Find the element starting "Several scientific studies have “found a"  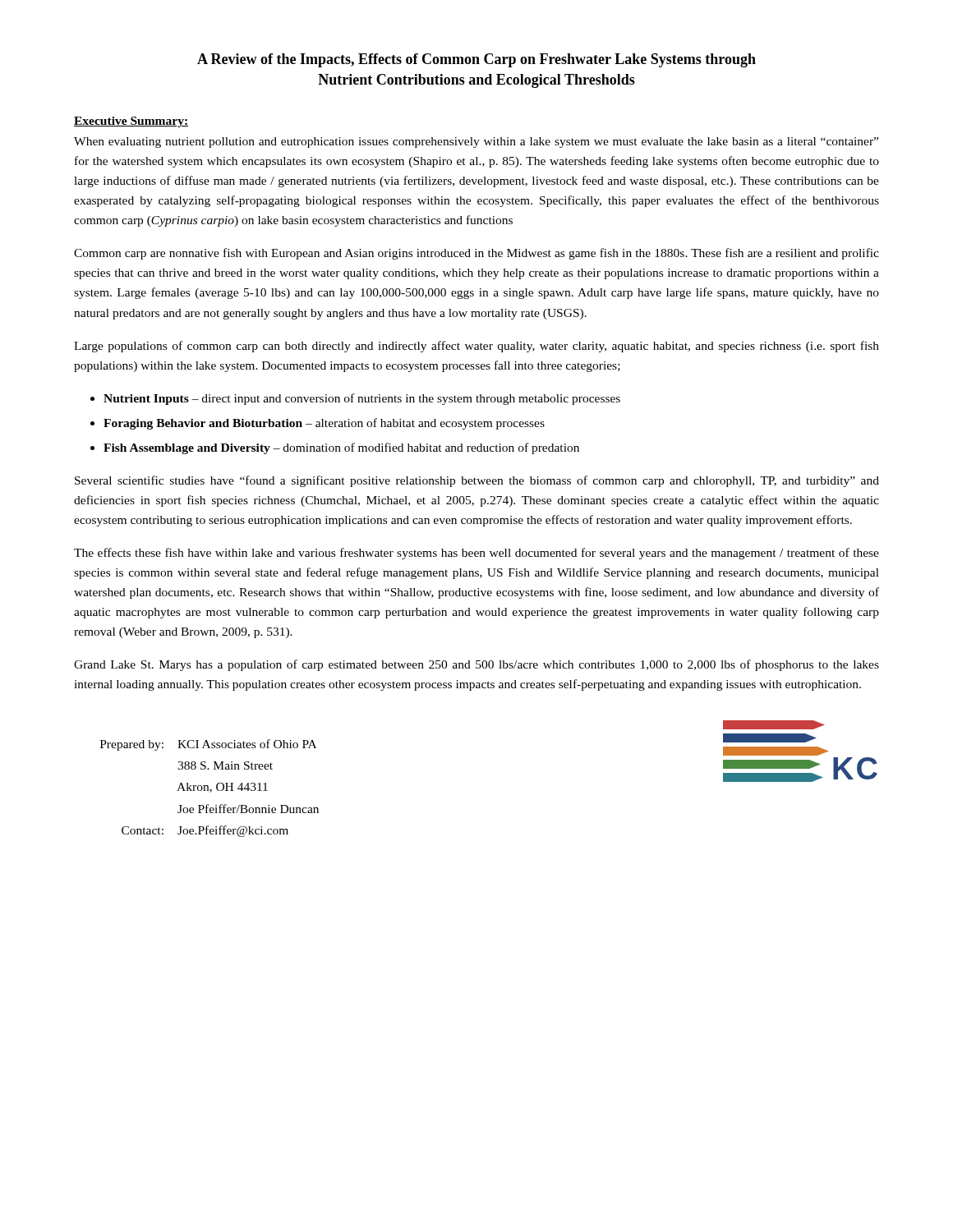point(476,500)
